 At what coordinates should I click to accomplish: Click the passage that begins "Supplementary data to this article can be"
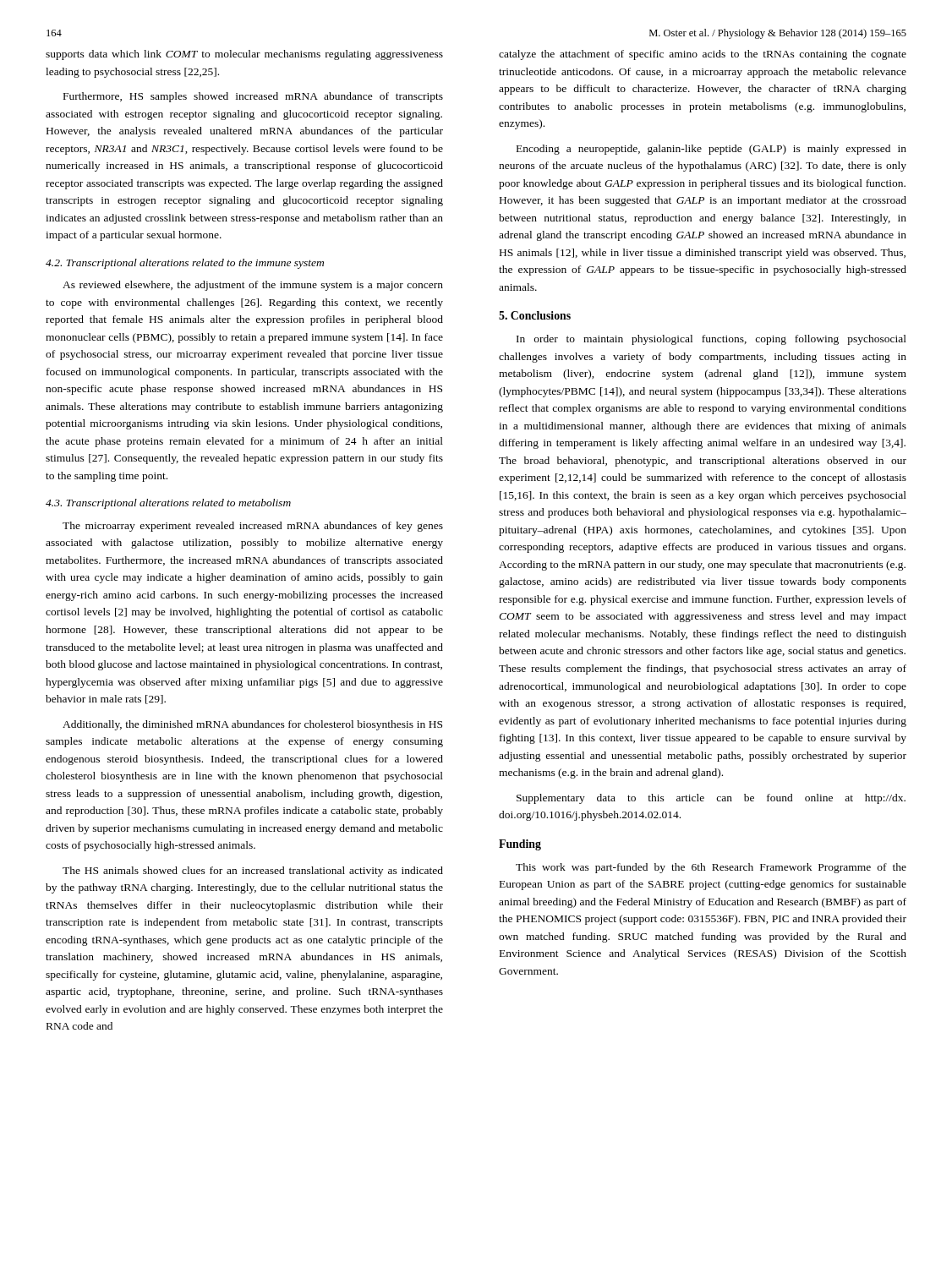click(x=703, y=807)
